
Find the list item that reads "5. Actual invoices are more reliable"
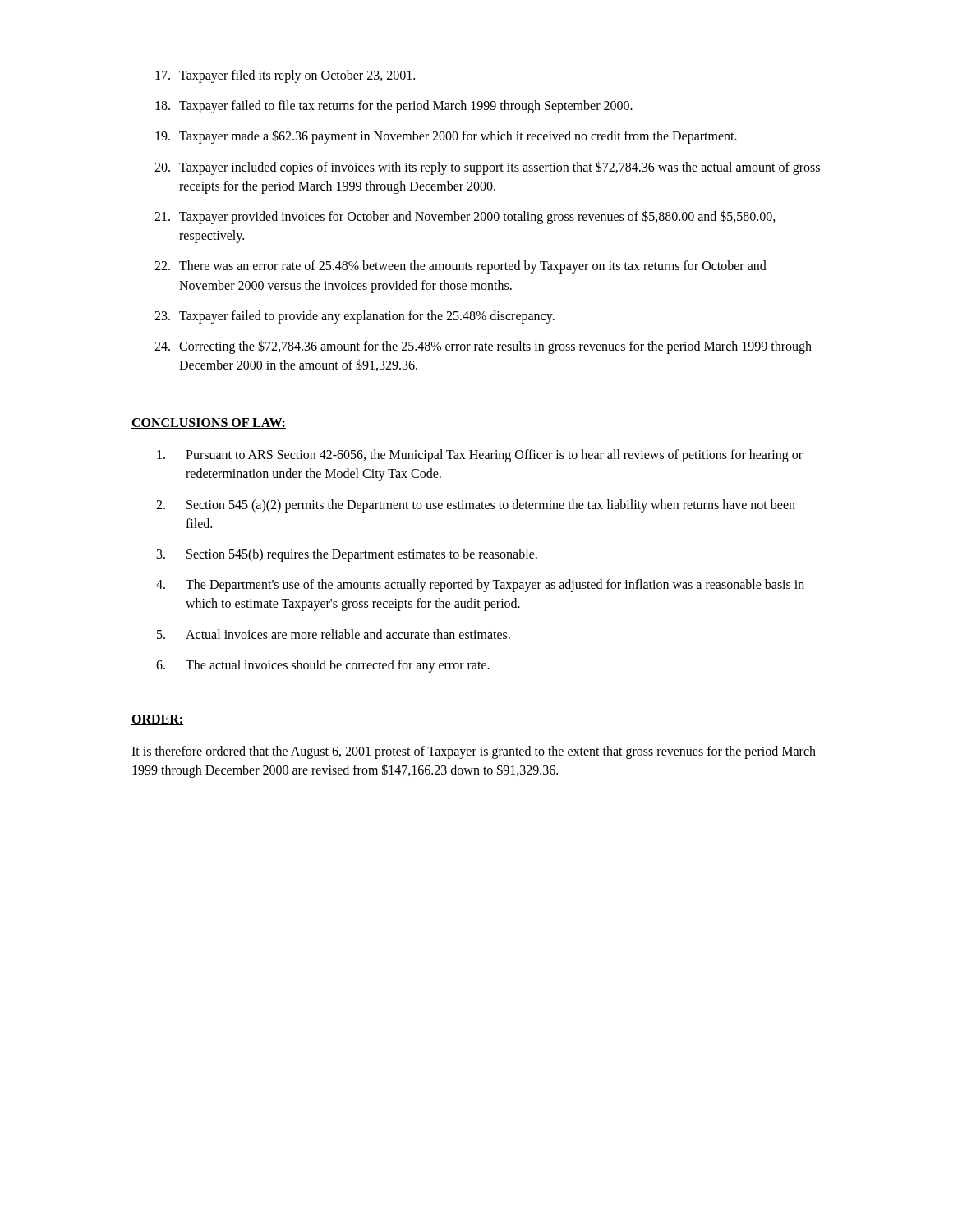489,634
